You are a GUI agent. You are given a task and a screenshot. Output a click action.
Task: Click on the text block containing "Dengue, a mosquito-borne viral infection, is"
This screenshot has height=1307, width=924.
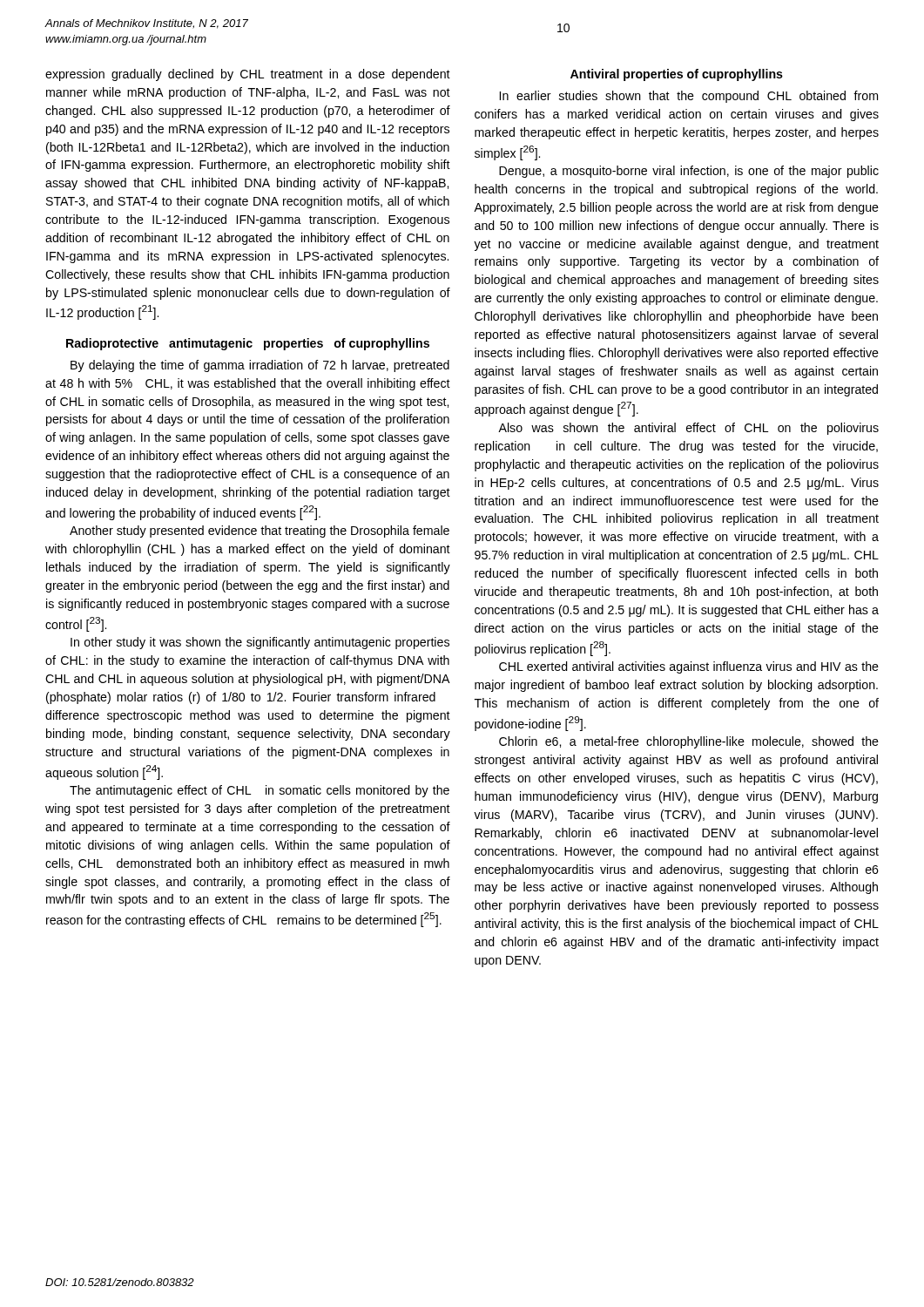tap(676, 291)
